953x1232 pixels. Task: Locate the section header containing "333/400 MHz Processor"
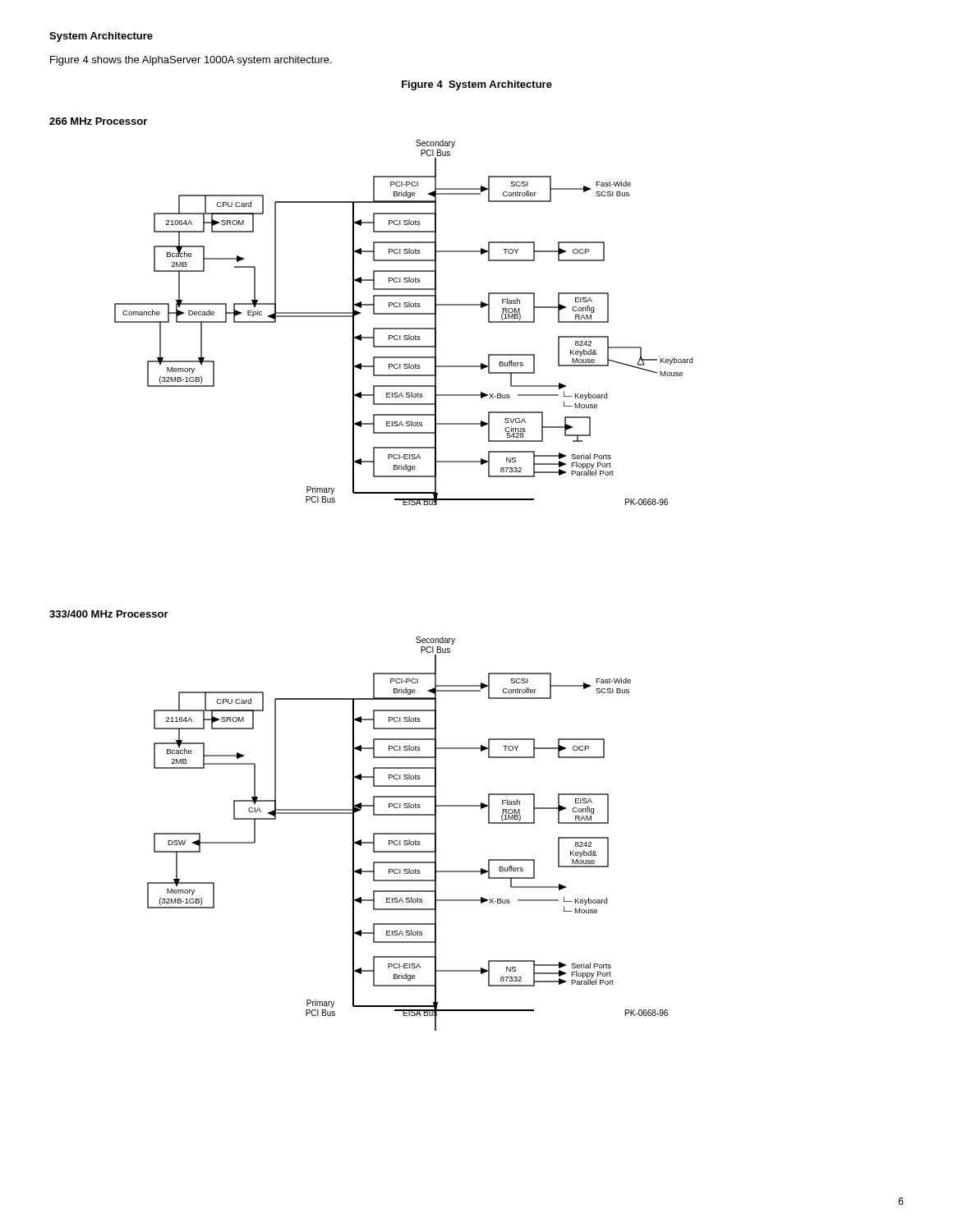coord(109,614)
